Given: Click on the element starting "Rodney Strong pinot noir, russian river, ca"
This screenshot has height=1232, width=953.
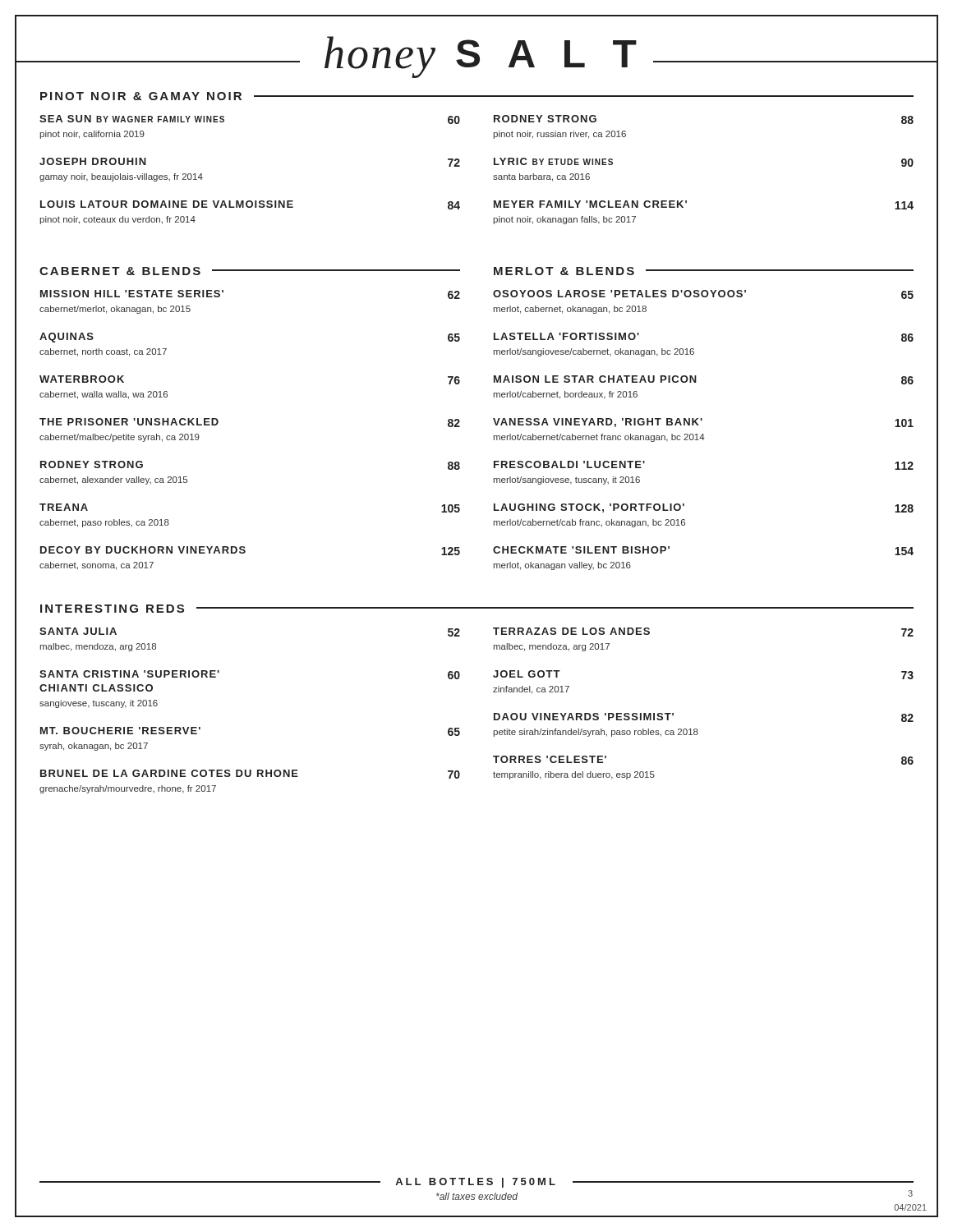Looking at the screenshot, I should click(550, 119).
